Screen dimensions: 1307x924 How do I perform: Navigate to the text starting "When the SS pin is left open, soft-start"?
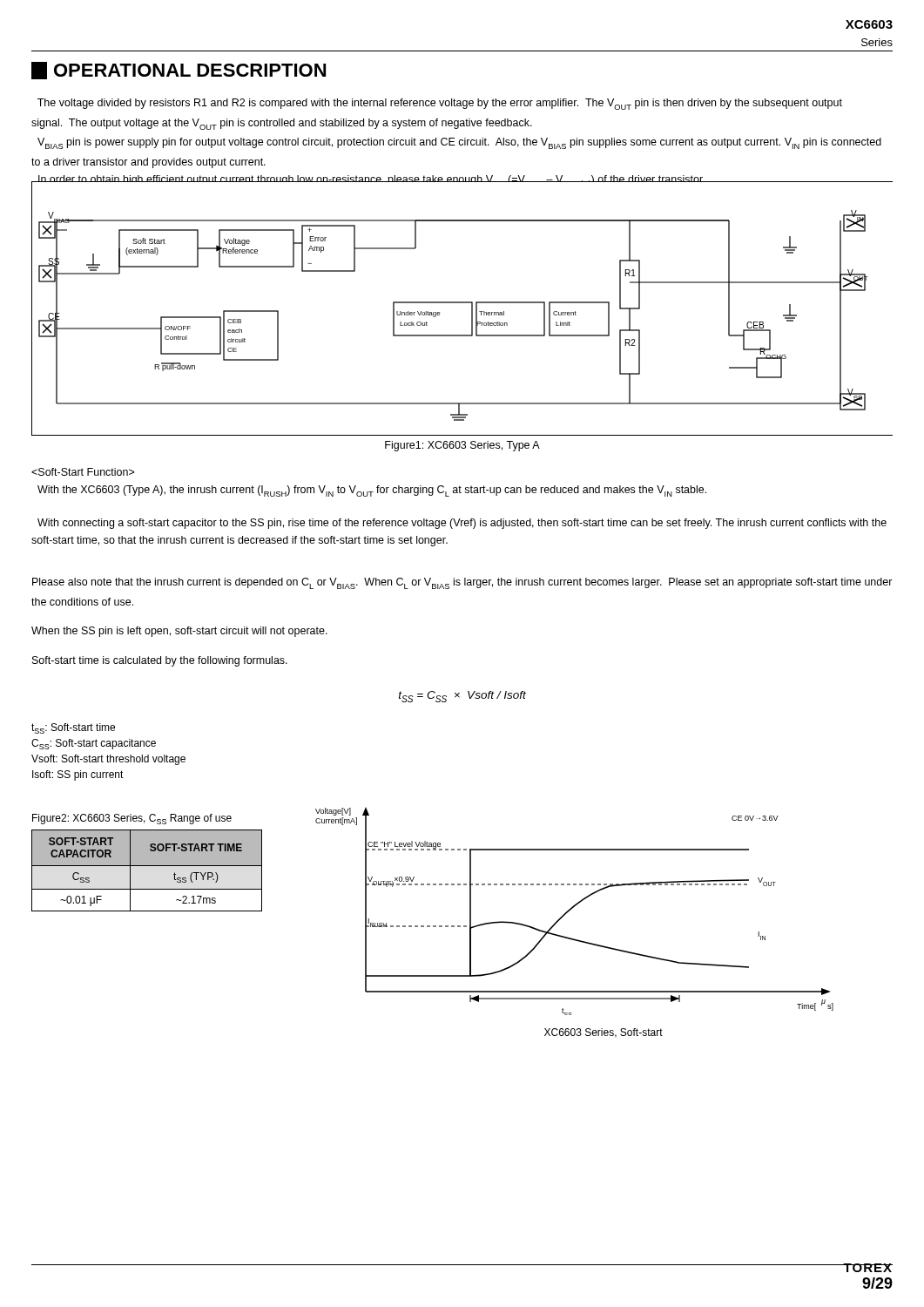click(x=180, y=631)
